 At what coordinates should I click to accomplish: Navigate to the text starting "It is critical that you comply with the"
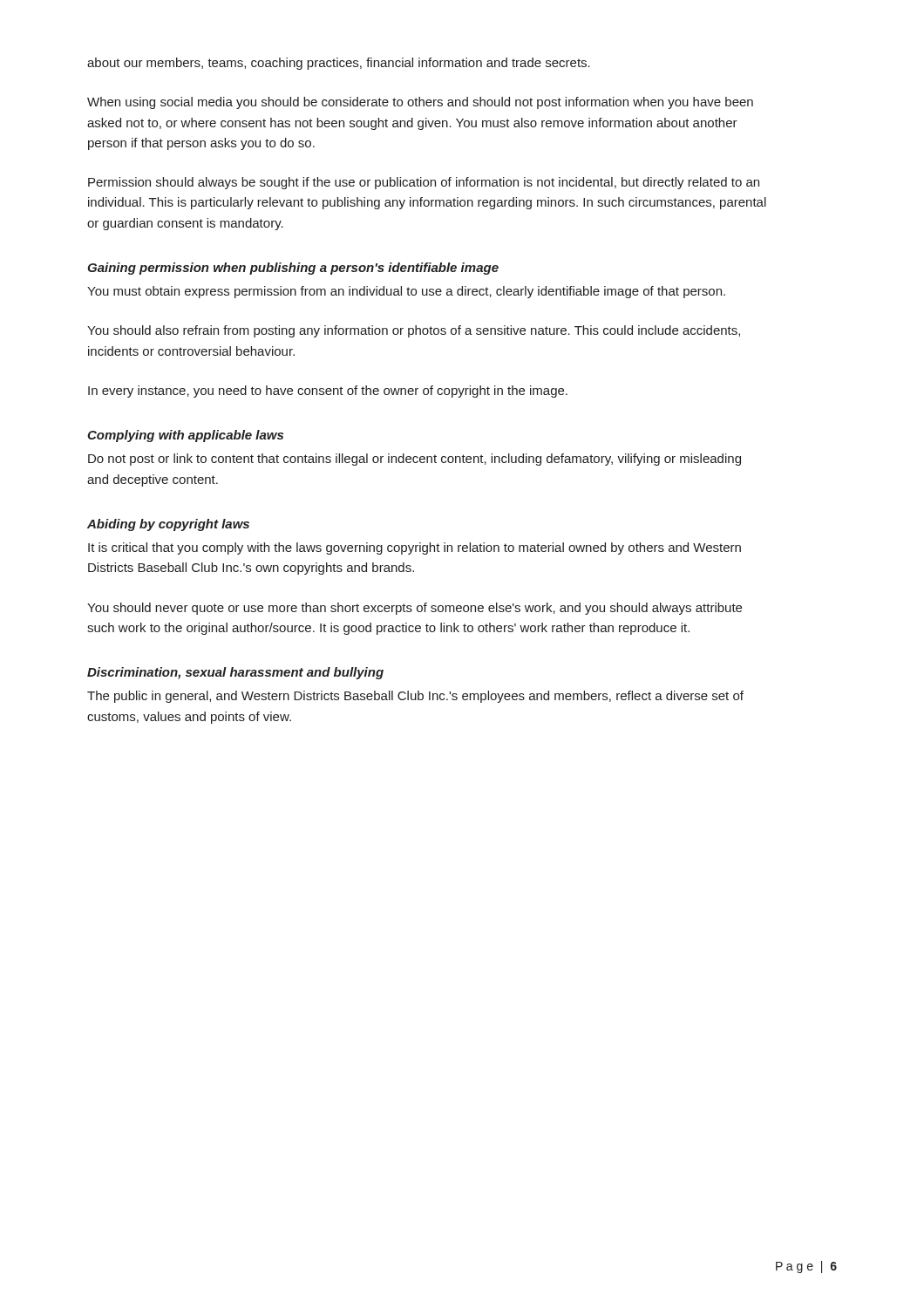[414, 557]
